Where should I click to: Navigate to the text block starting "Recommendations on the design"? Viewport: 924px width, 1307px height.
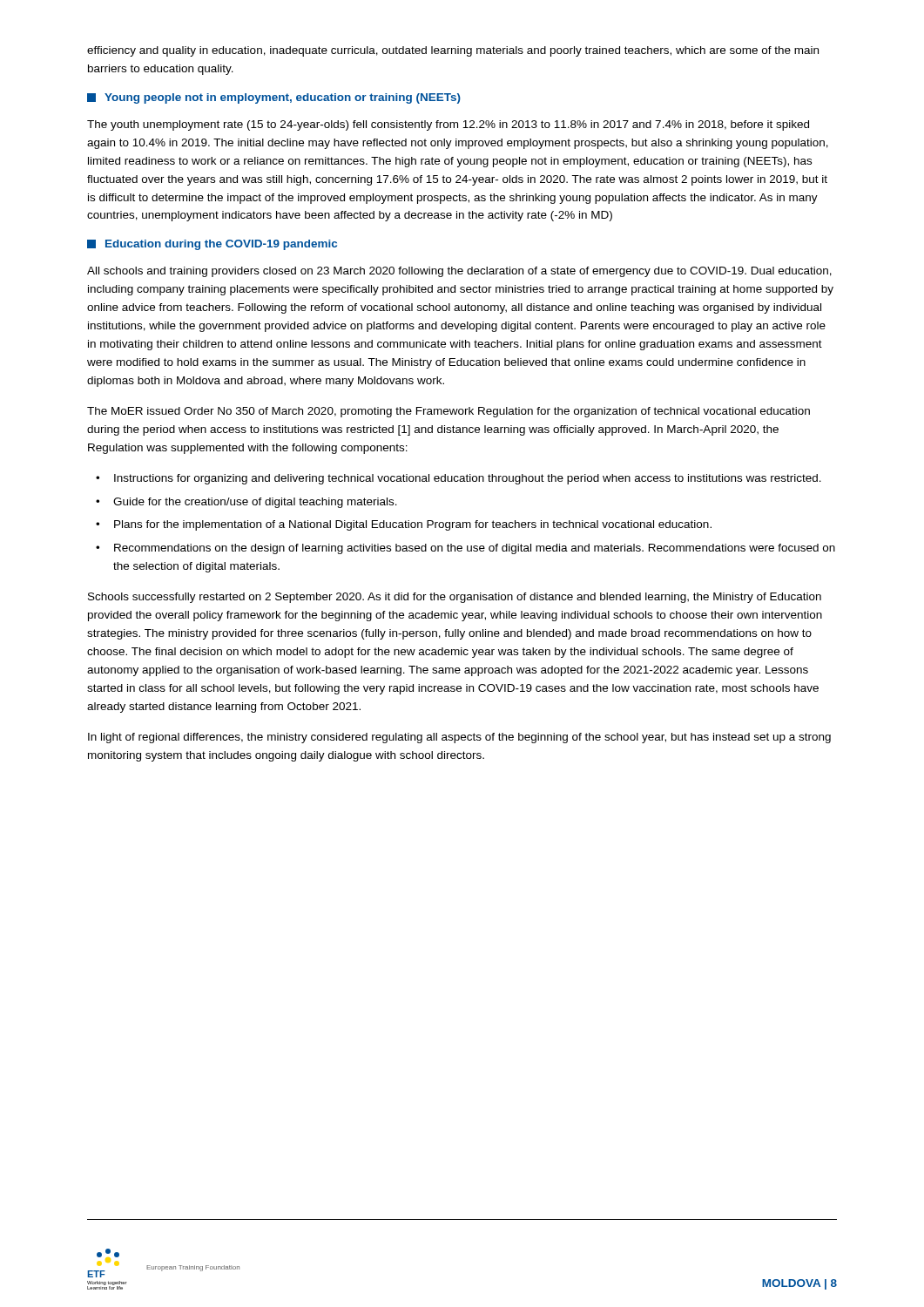tap(474, 557)
